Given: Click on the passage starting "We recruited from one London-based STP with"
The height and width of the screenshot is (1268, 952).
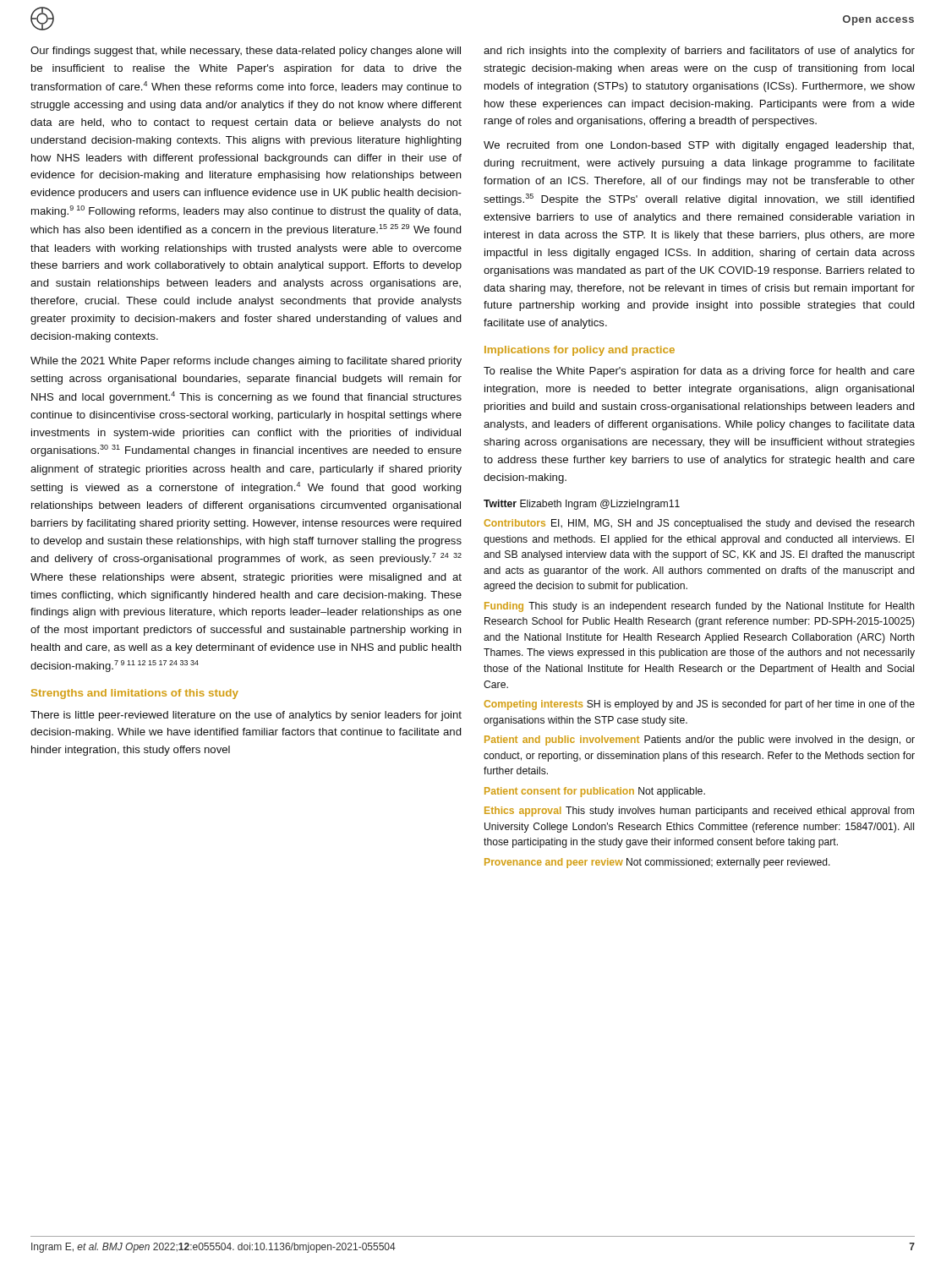Looking at the screenshot, I should pos(699,235).
